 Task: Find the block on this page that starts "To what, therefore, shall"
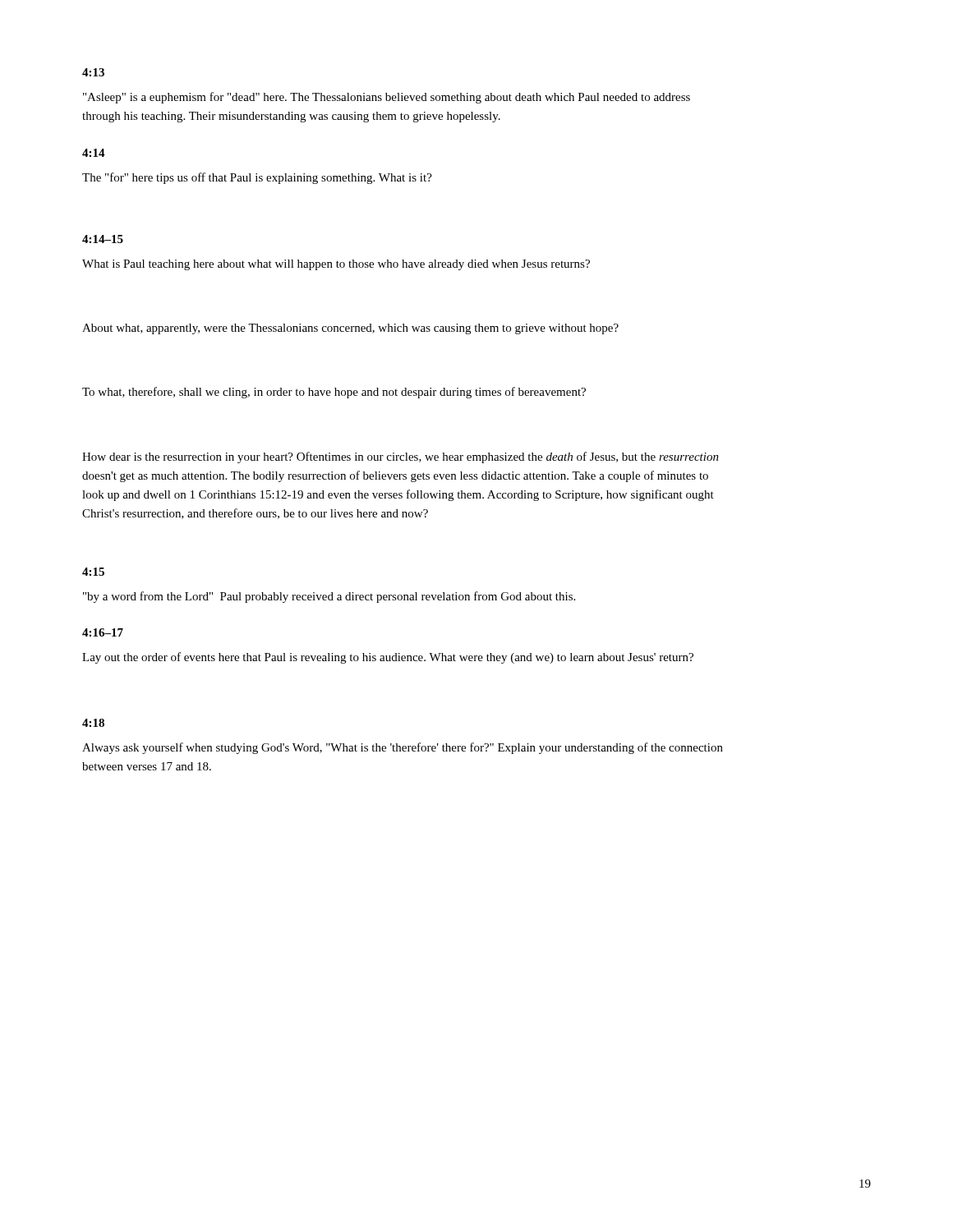click(334, 392)
